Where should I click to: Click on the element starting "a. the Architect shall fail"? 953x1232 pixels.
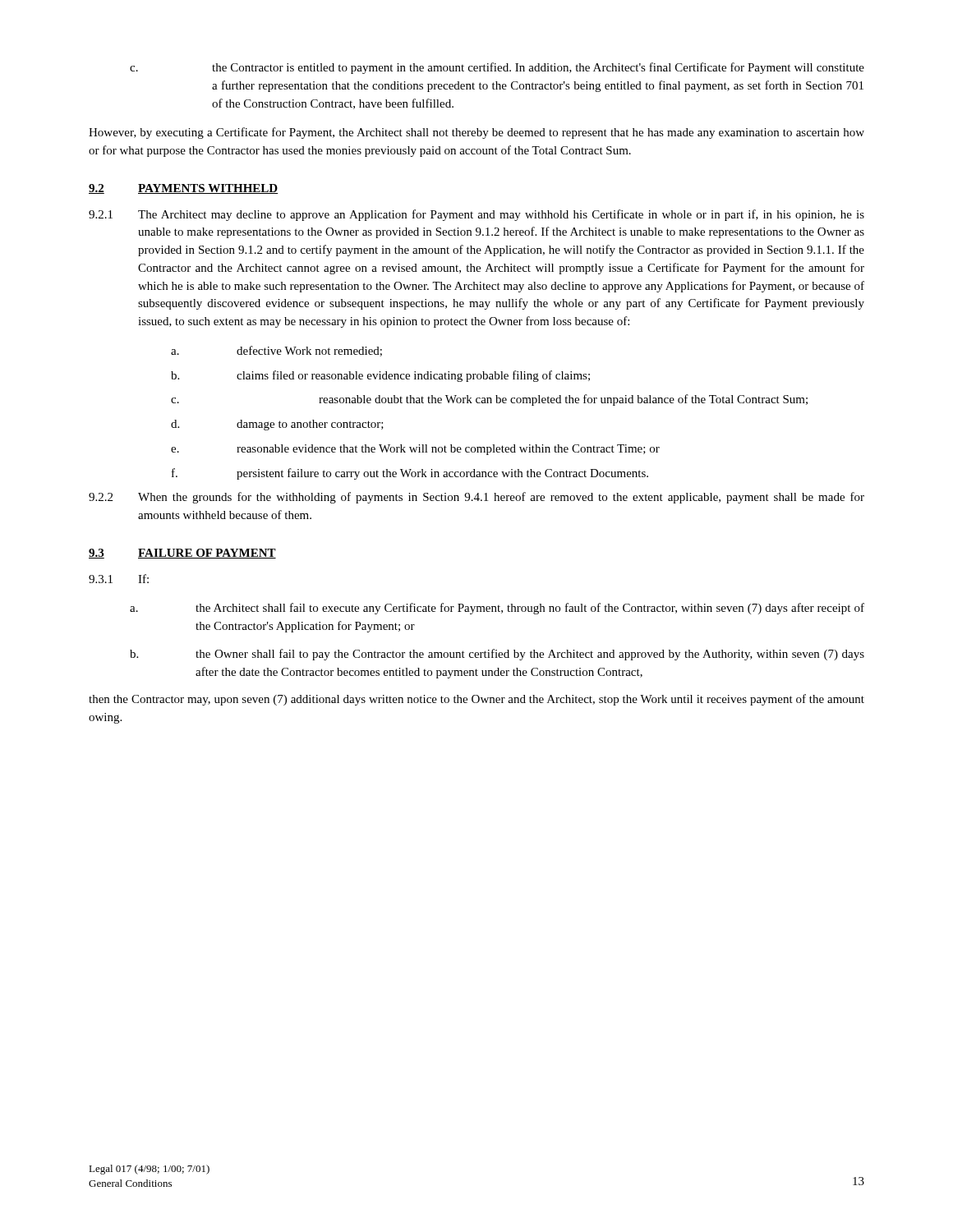[x=476, y=618]
